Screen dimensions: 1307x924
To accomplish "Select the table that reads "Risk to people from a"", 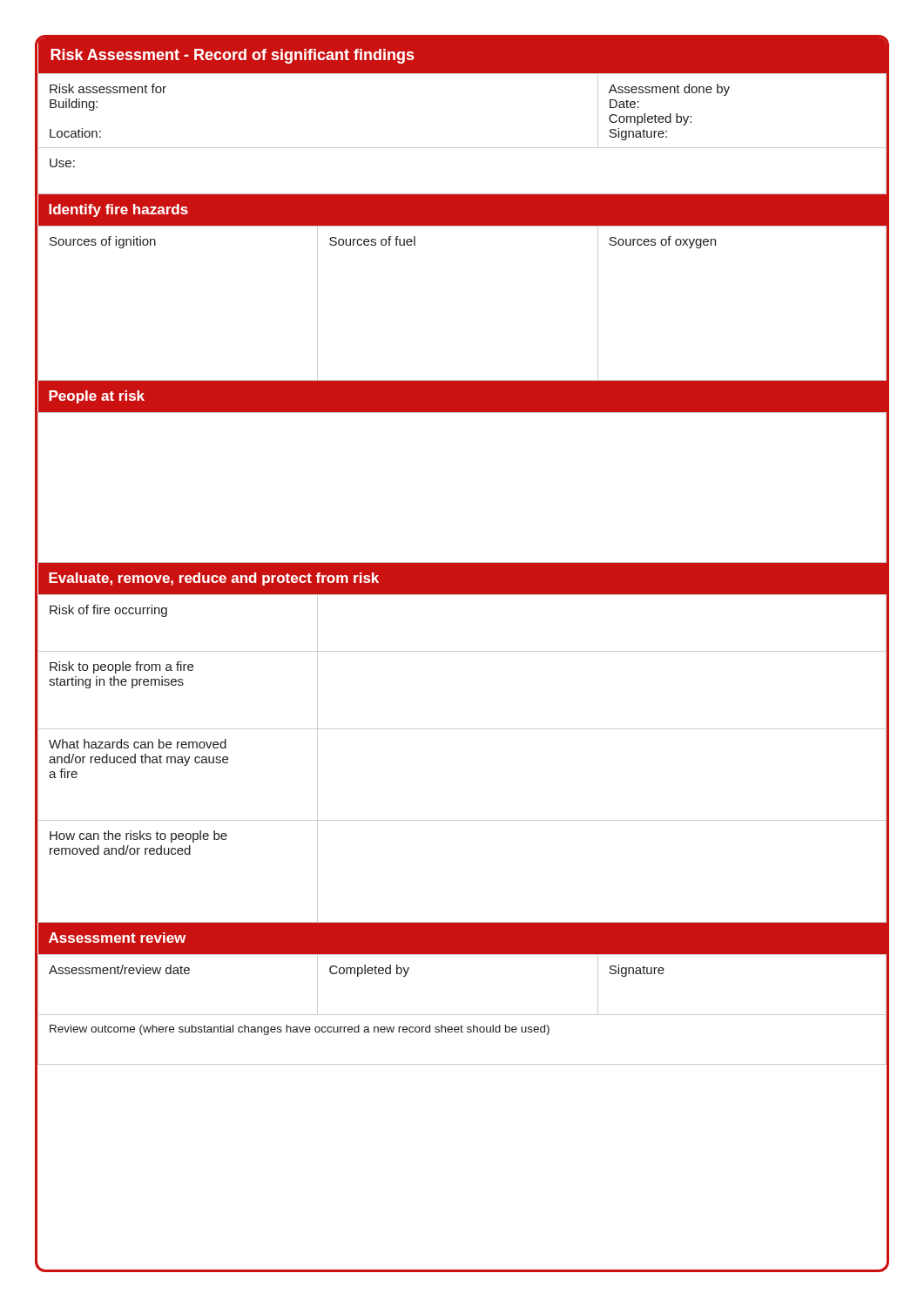I will [x=462, y=690].
